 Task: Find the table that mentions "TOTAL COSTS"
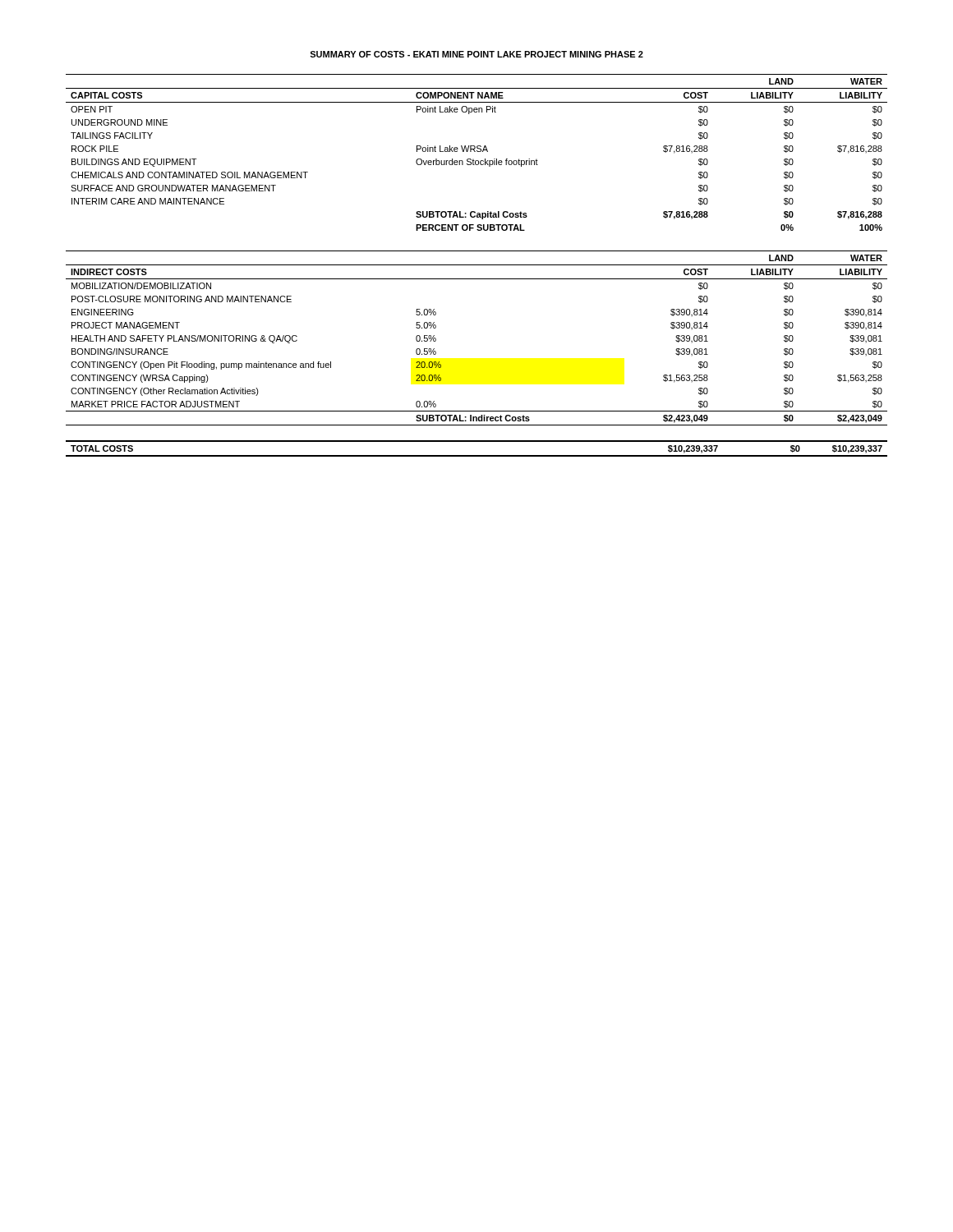[476, 448]
